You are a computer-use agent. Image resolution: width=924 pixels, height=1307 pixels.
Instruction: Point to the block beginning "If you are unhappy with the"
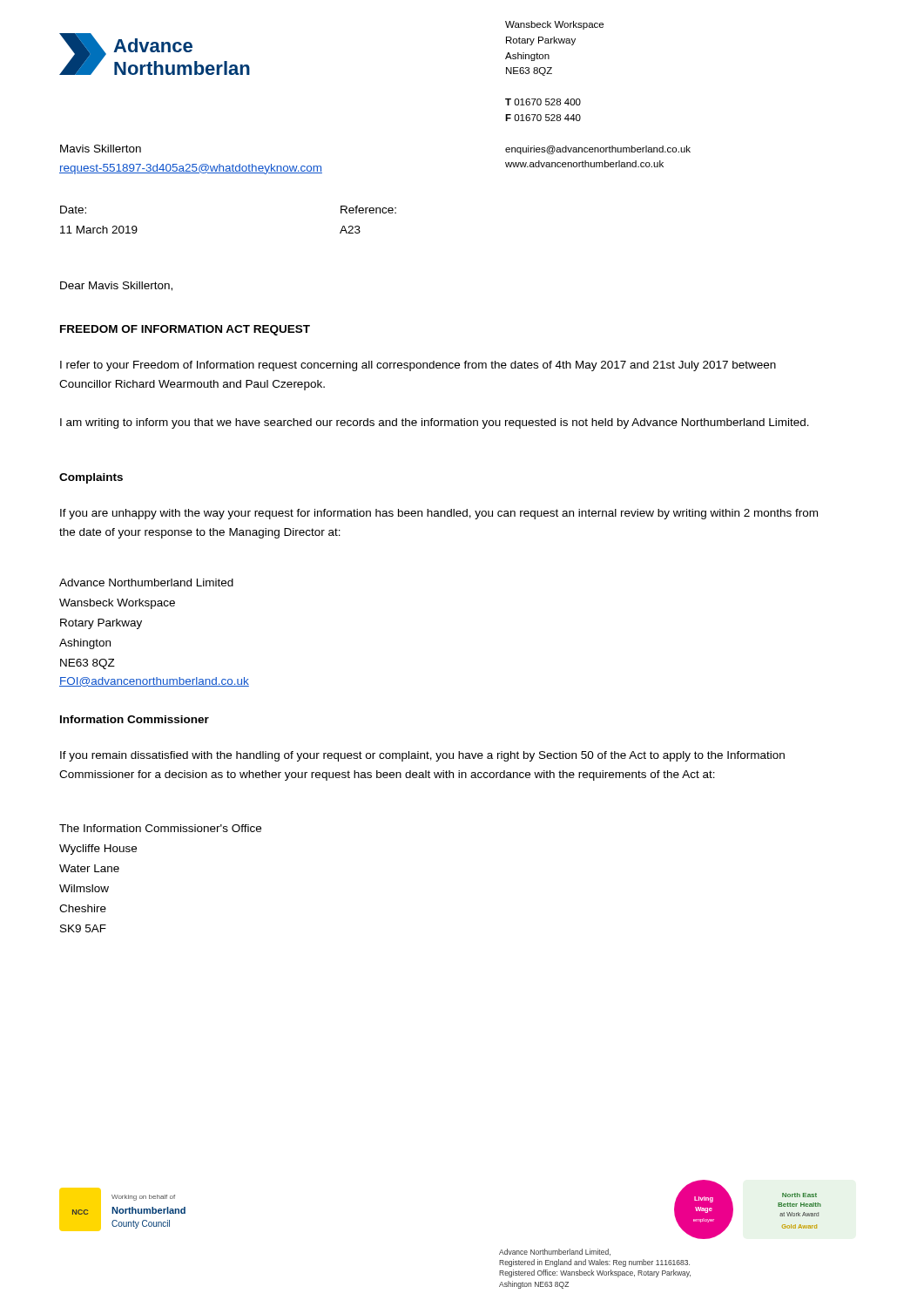click(x=439, y=522)
